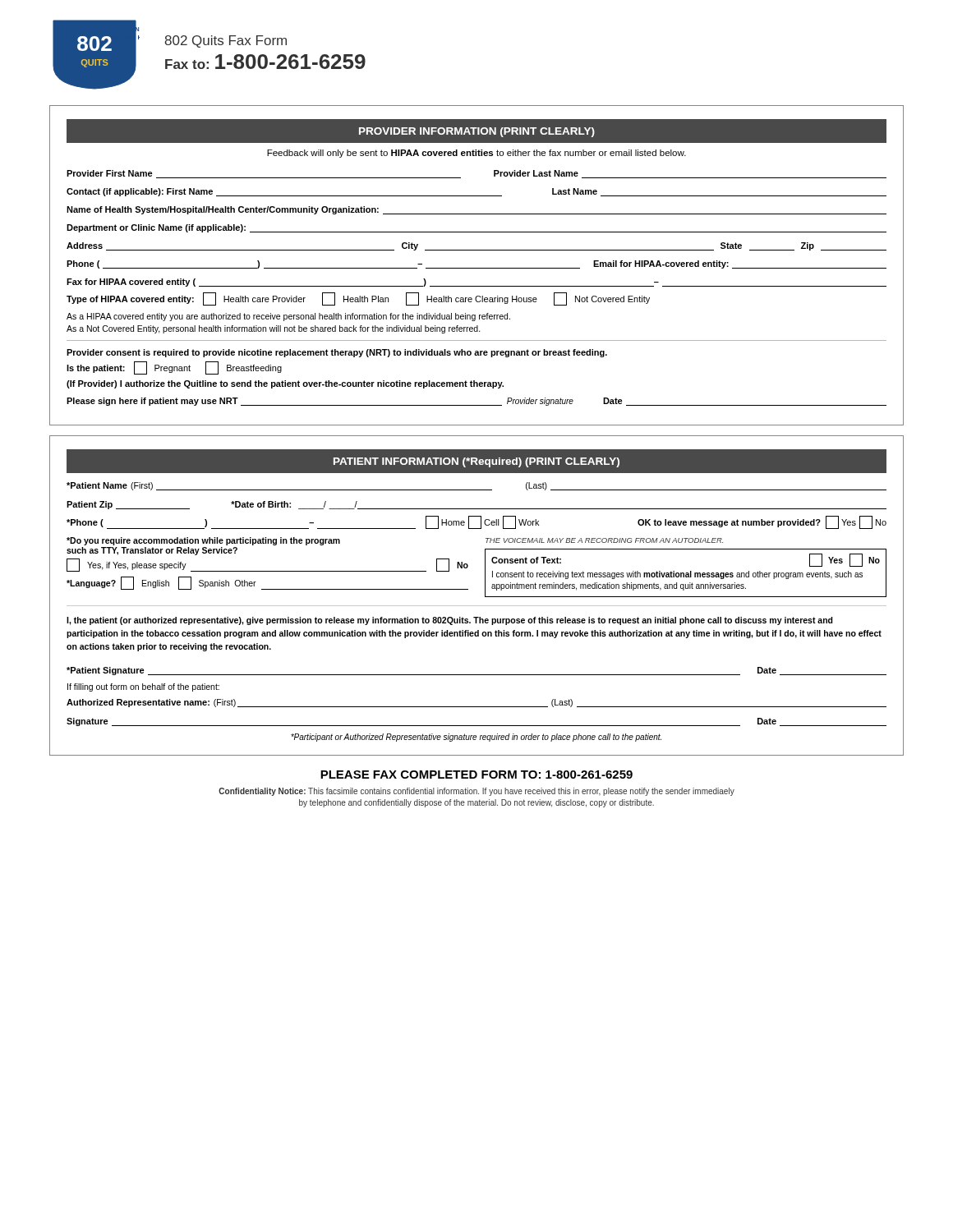Screen dimensions: 1232x953
Task: Point to the block beginning "Phone ( ) – Home Cell Work OK"
Action: 476,522
